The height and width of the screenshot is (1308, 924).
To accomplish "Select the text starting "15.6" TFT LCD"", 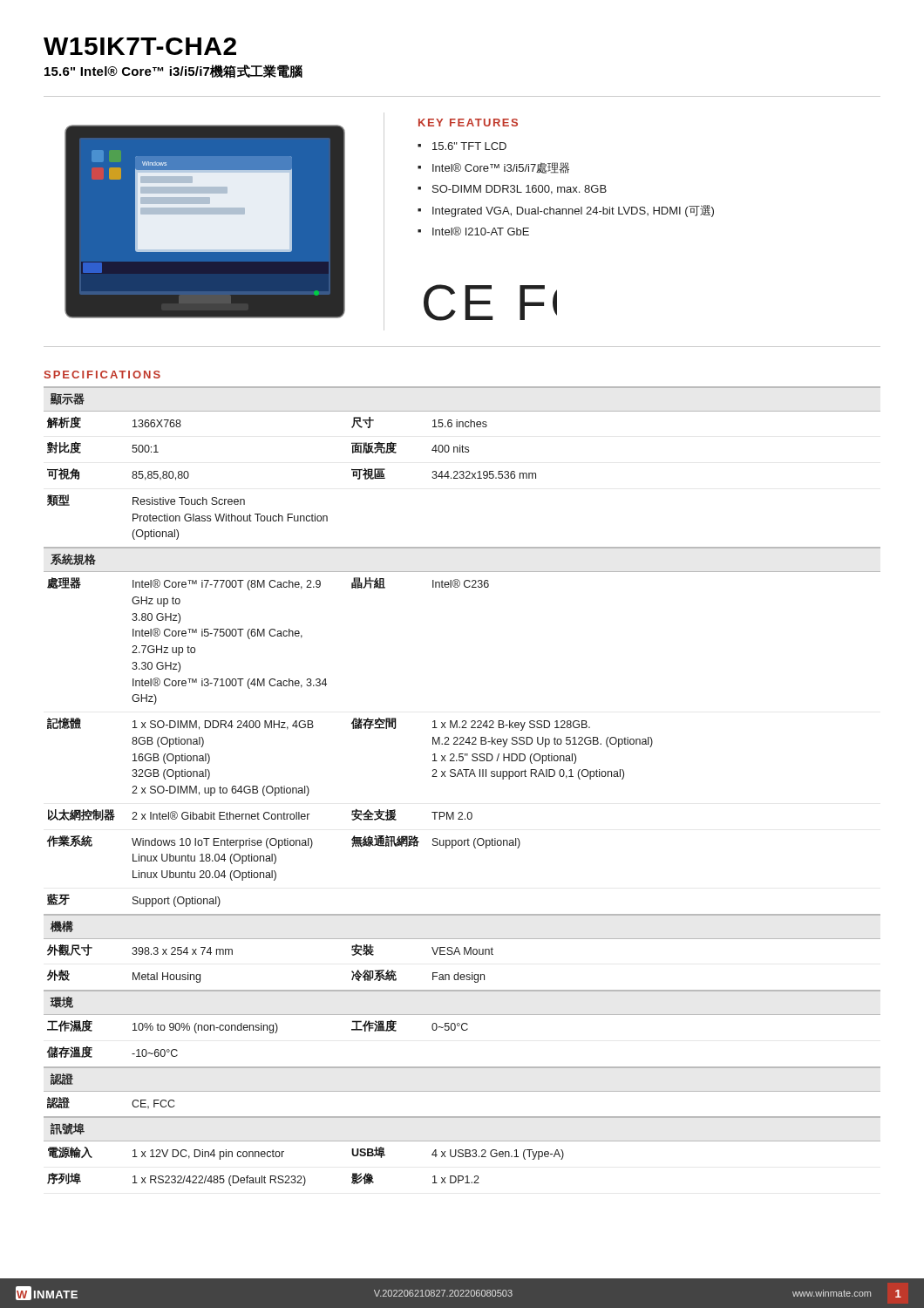I will tap(469, 146).
